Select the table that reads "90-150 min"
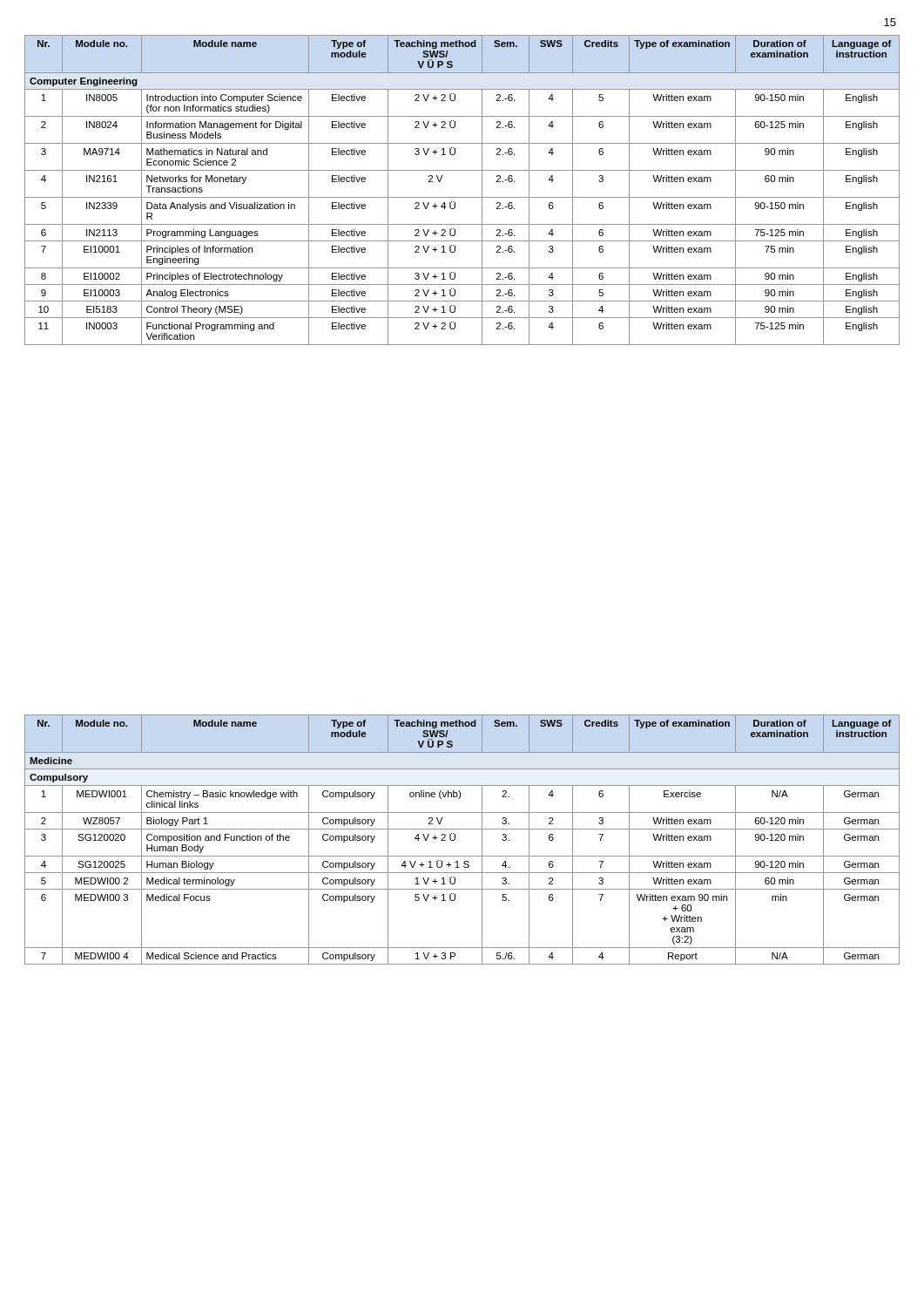The height and width of the screenshot is (1307, 924). (x=462, y=190)
